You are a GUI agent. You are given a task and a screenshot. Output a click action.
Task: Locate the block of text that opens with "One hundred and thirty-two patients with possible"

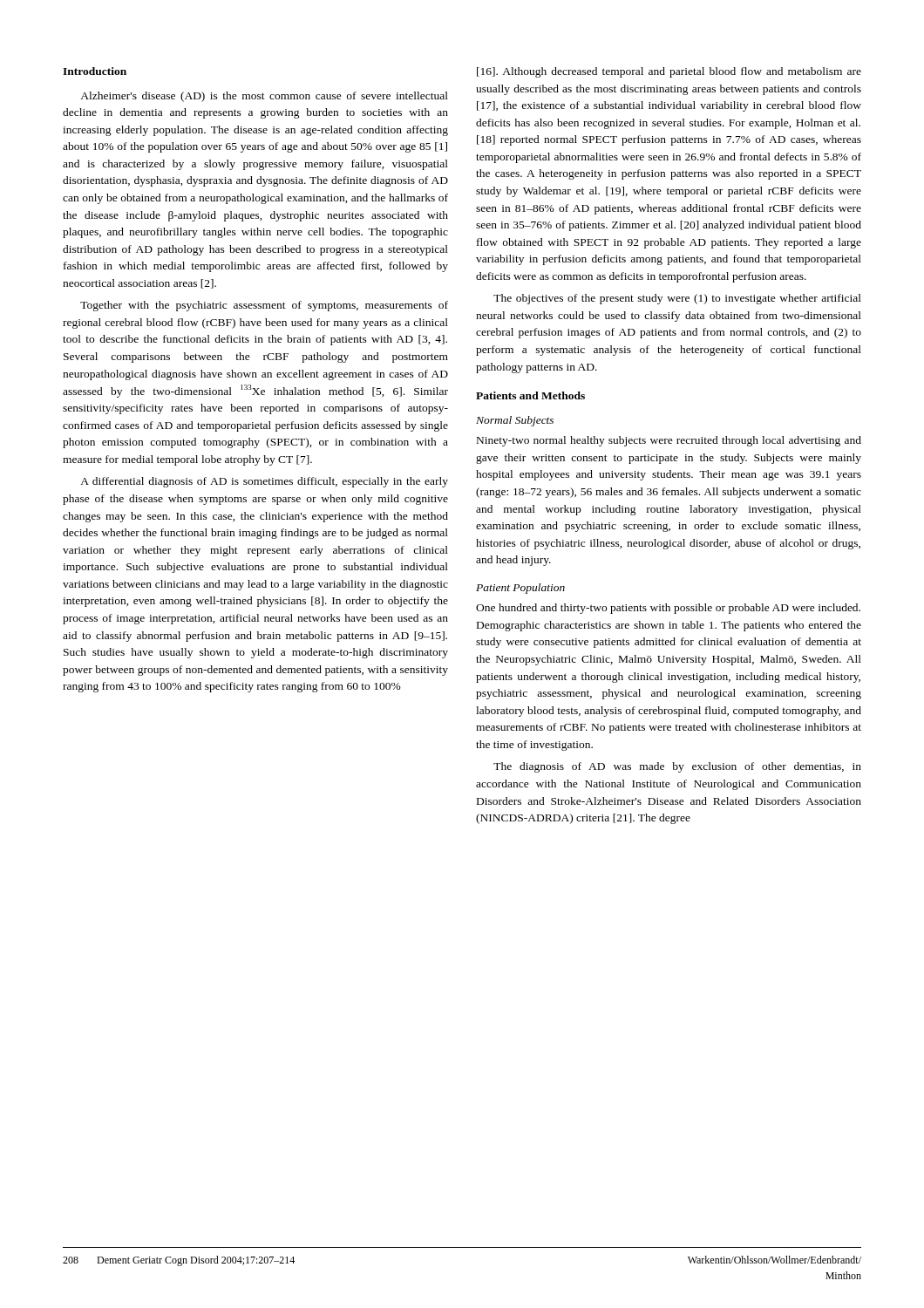click(x=669, y=676)
